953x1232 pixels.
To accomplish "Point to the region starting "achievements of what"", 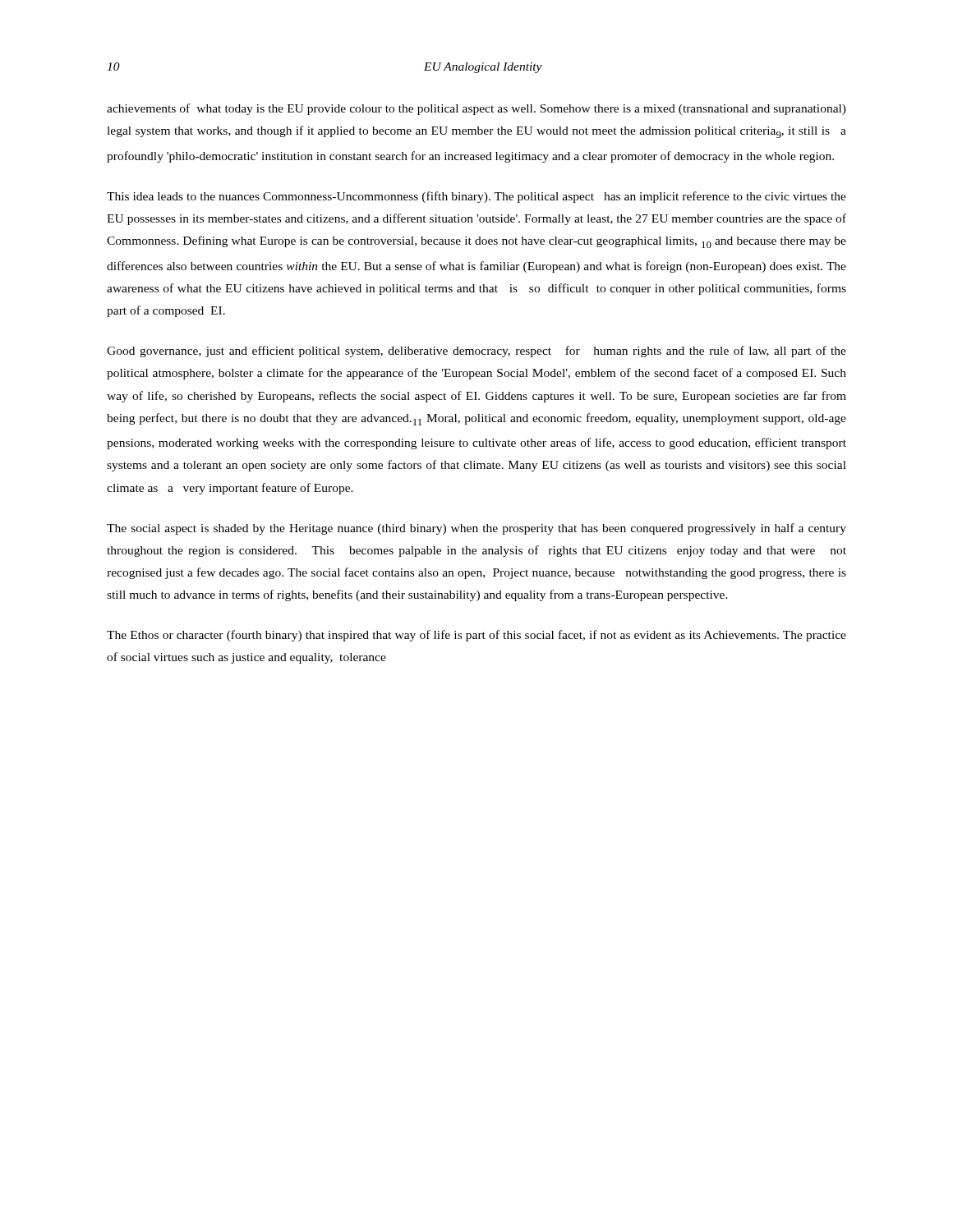I will coord(476,132).
